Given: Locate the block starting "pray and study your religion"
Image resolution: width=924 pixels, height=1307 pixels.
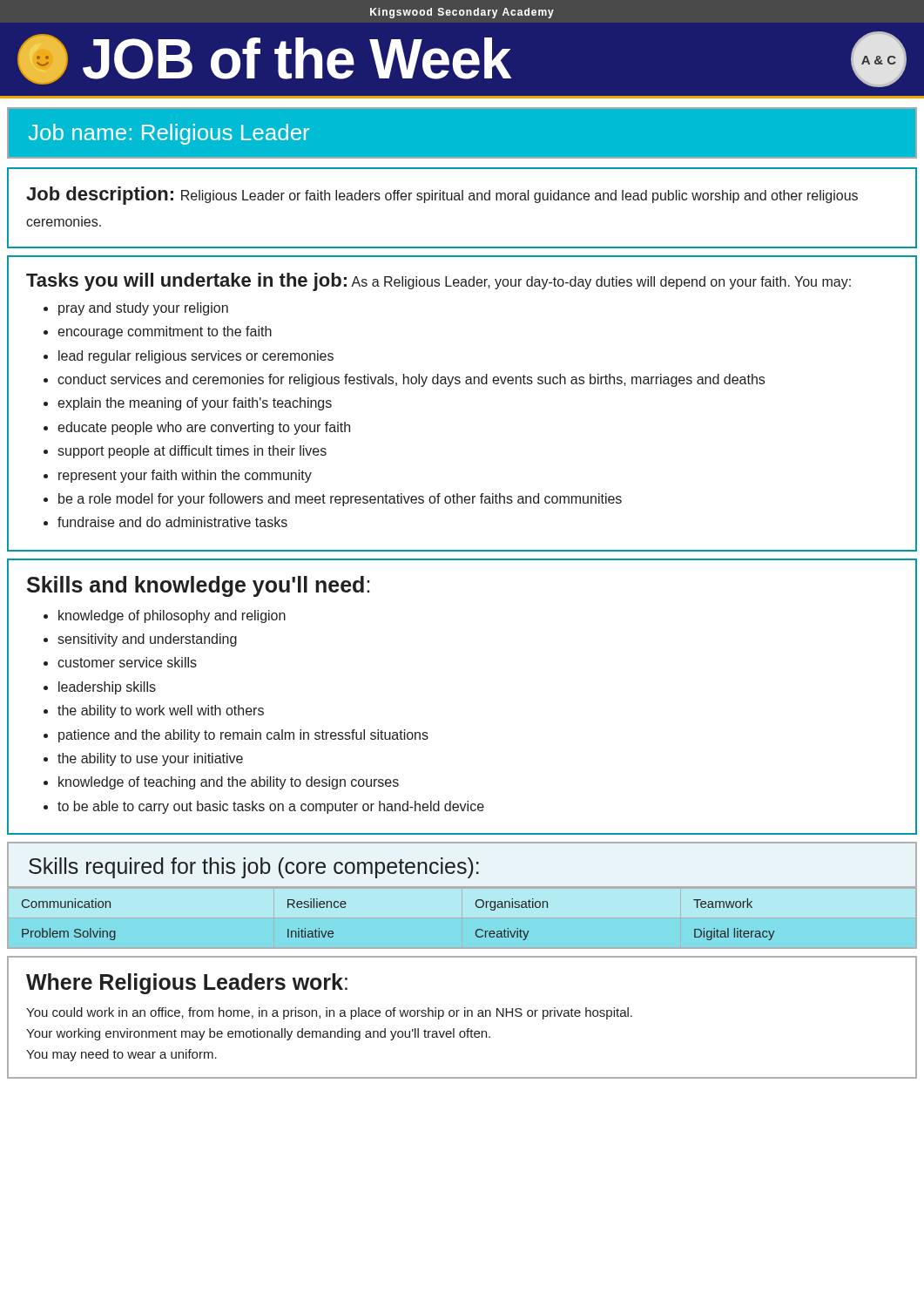Looking at the screenshot, I should tap(143, 308).
